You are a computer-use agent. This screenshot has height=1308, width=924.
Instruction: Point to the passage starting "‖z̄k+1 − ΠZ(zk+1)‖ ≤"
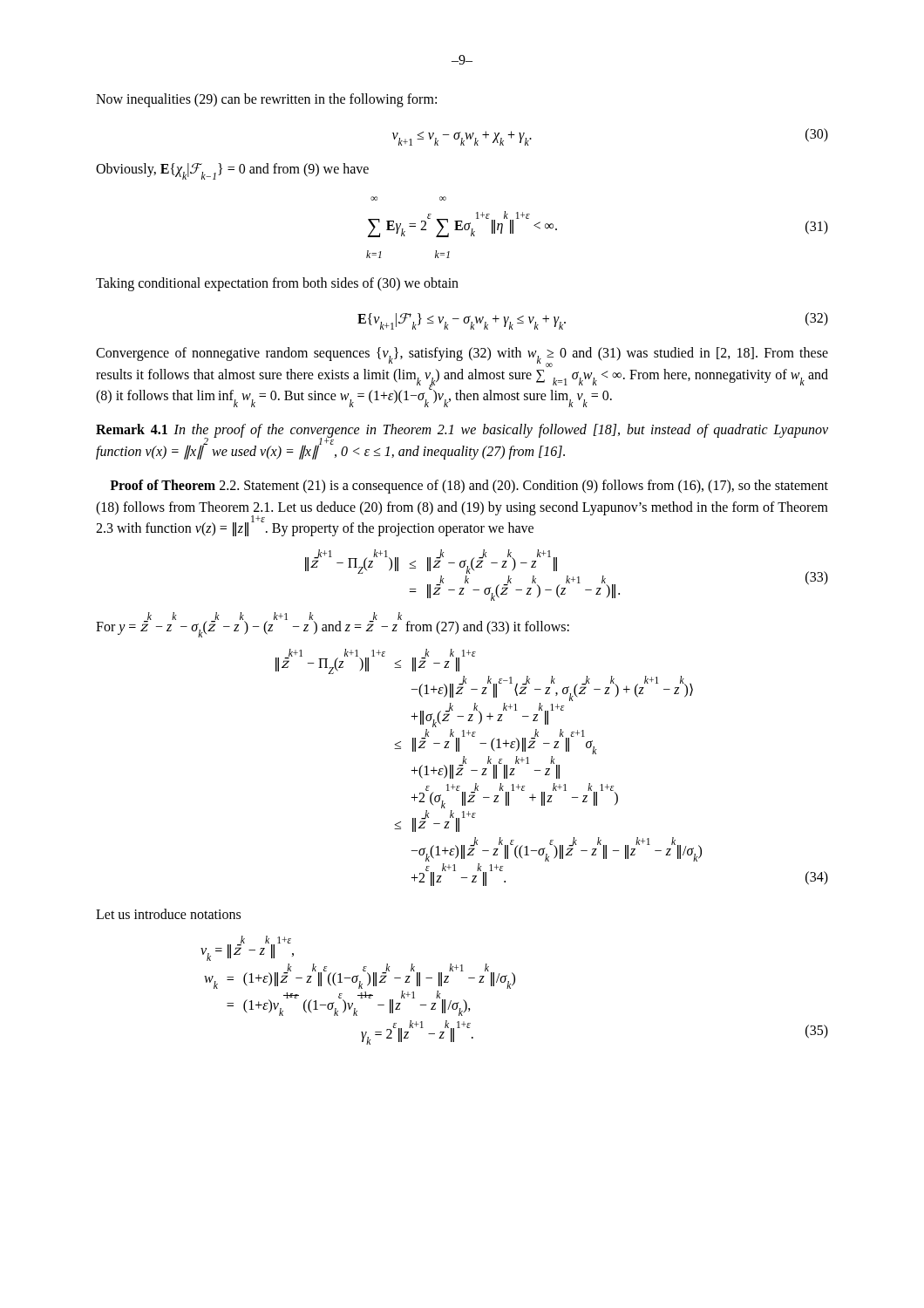564,577
